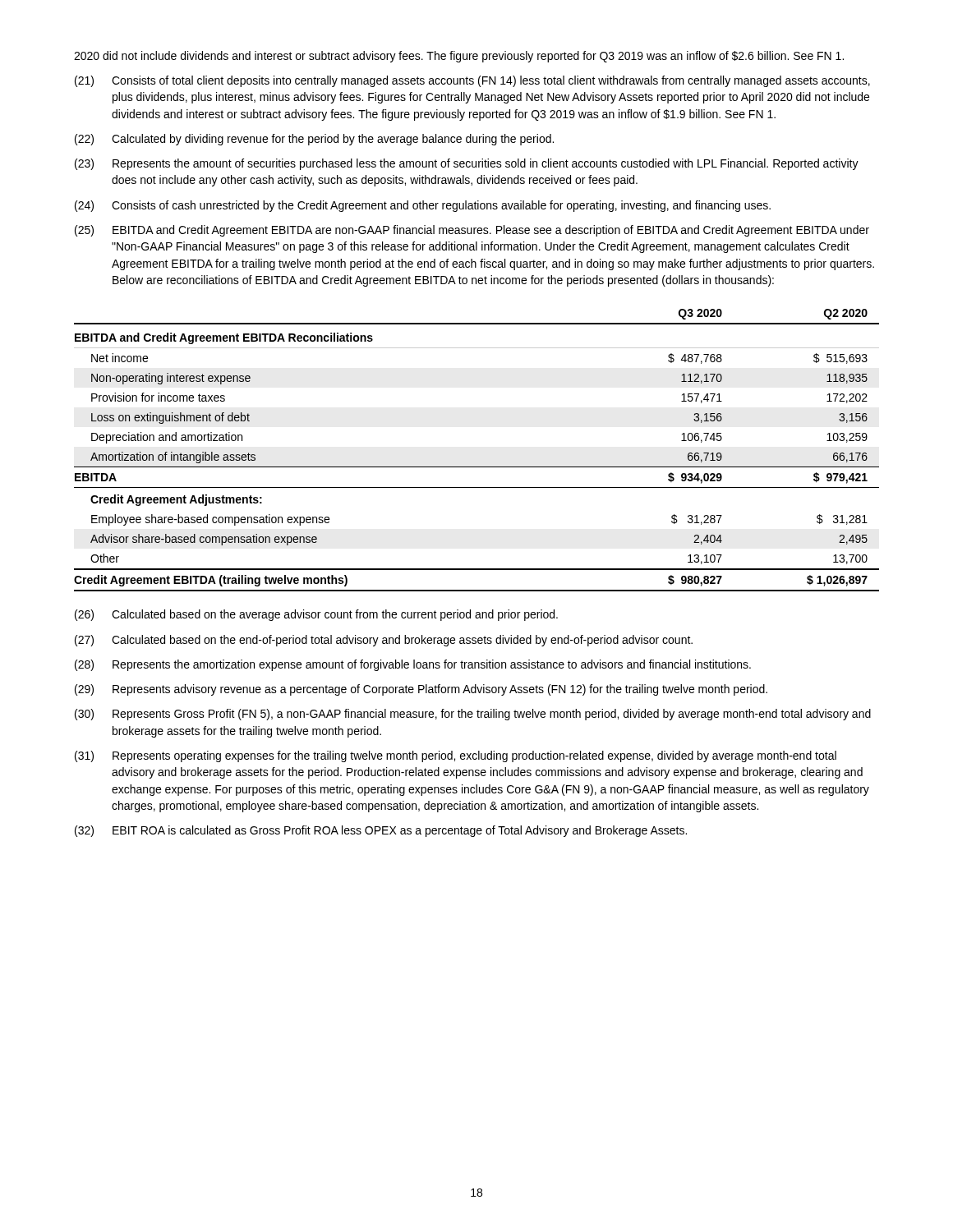Locate the list item with the text "(21) Consists of total client deposits into centrally"

click(x=476, y=97)
